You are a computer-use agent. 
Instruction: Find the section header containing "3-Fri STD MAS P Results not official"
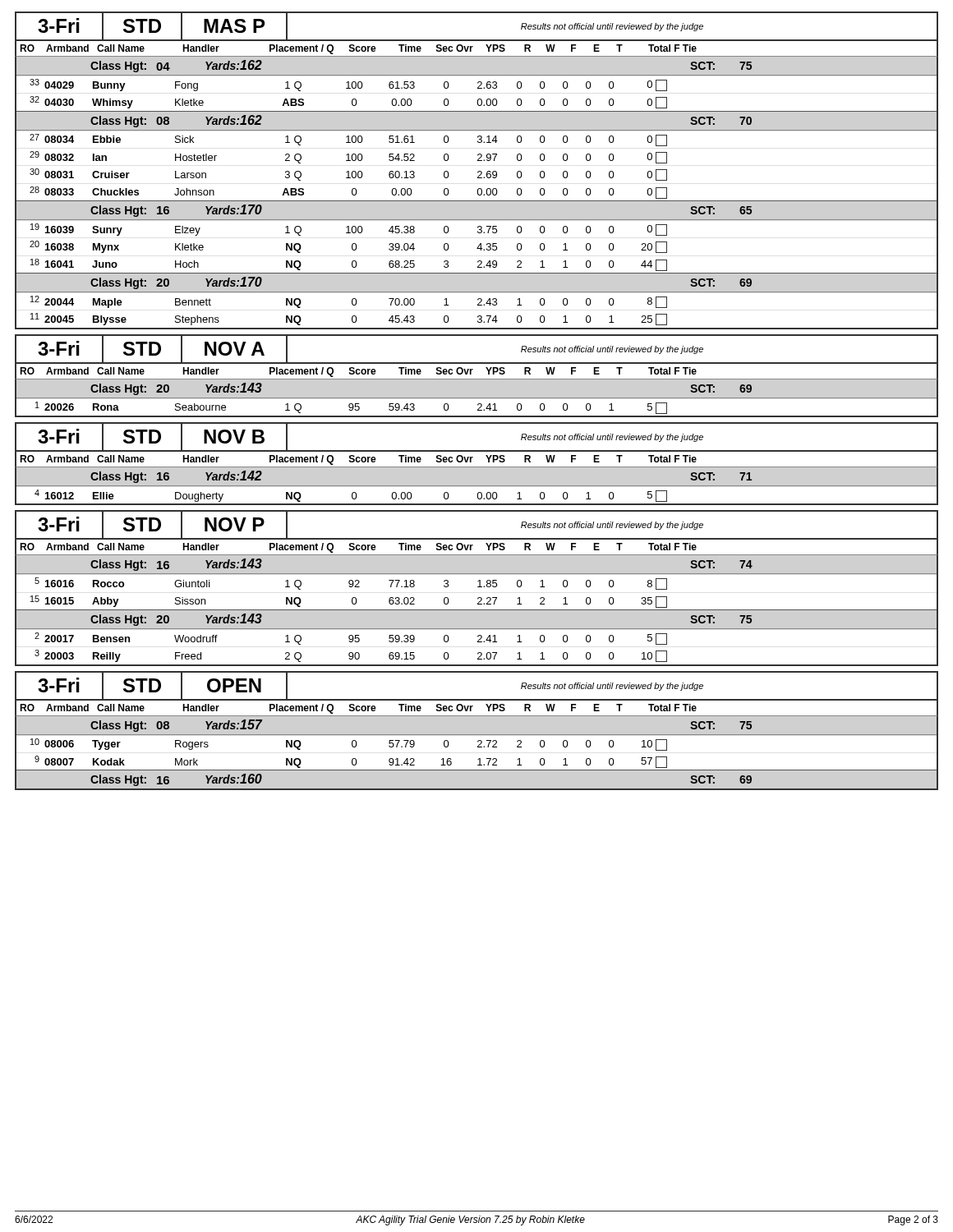click(476, 26)
